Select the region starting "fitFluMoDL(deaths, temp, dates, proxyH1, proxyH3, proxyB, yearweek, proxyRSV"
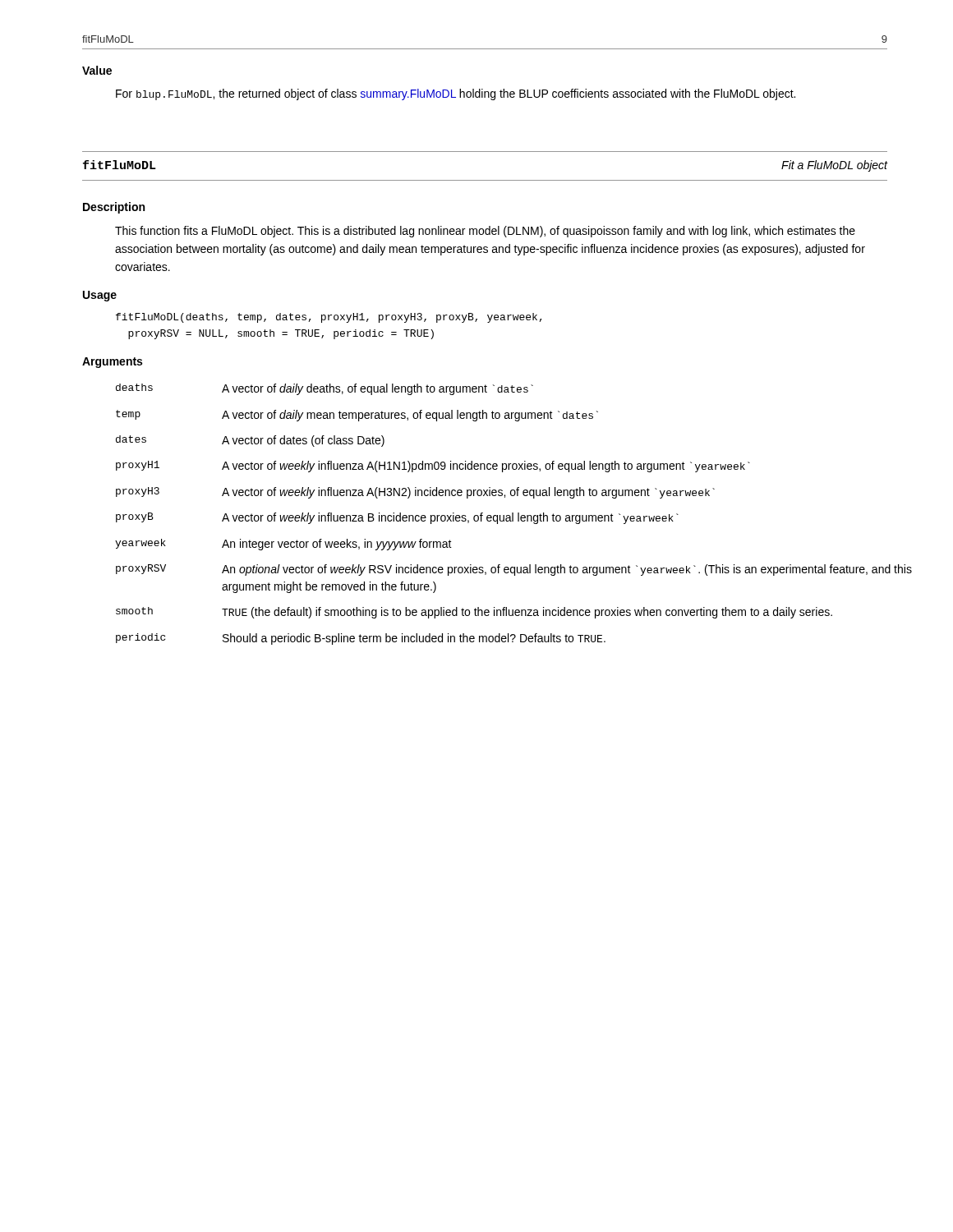 click(x=501, y=326)
